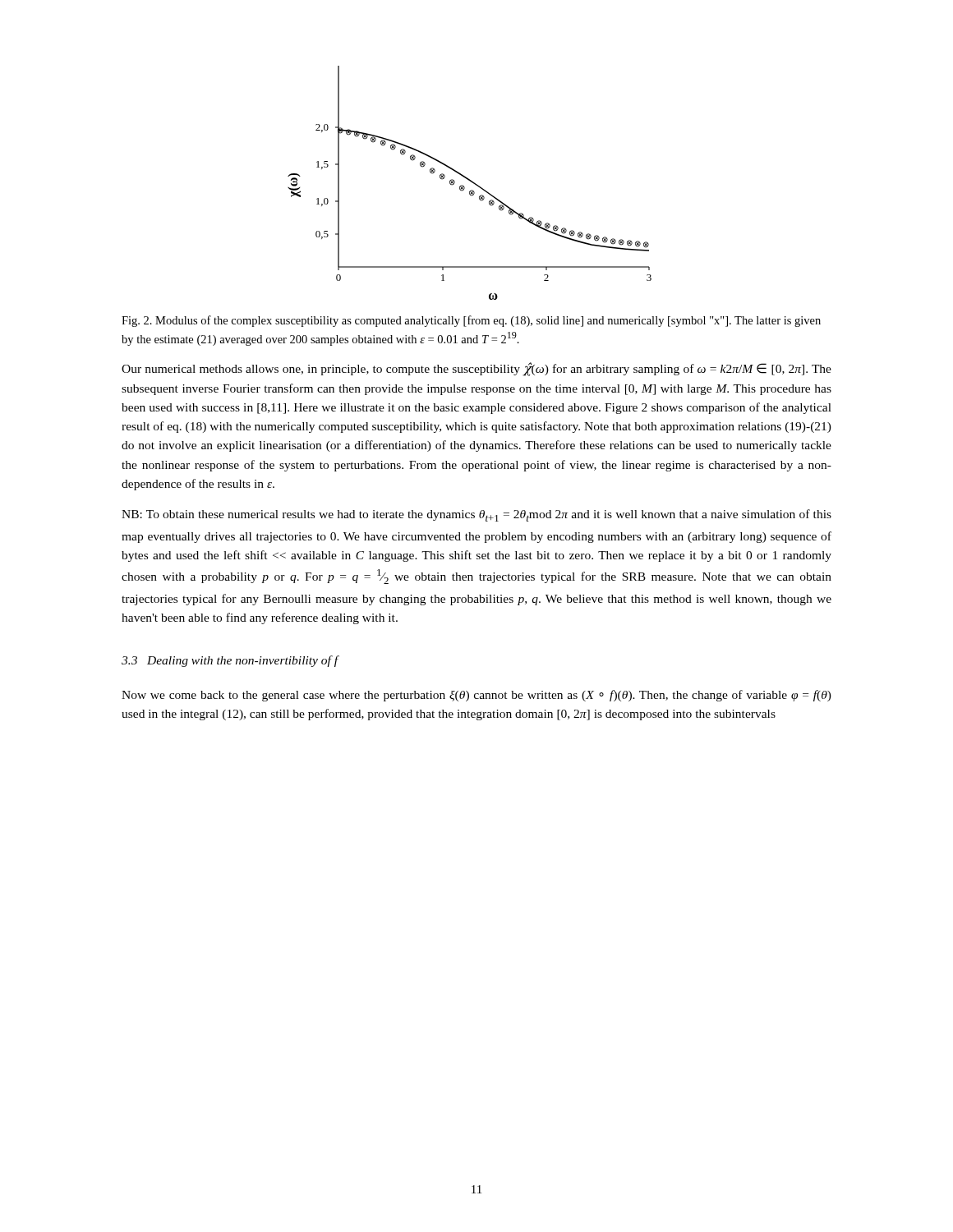The height and width of the screenshot is (1232, 953).
Task: Locate the section header
Action: 230,660
